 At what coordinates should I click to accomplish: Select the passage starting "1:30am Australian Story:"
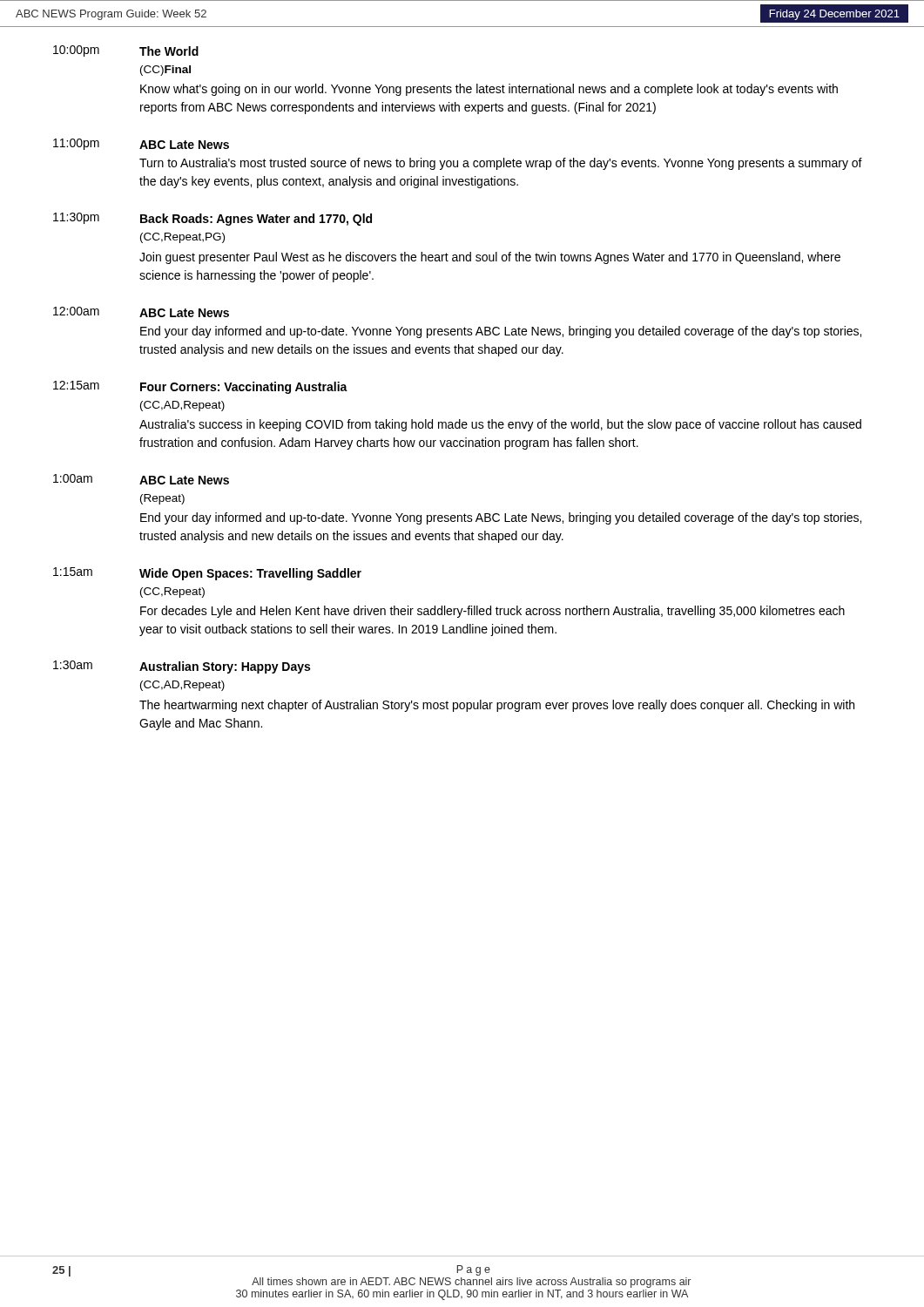pos(462,695)
